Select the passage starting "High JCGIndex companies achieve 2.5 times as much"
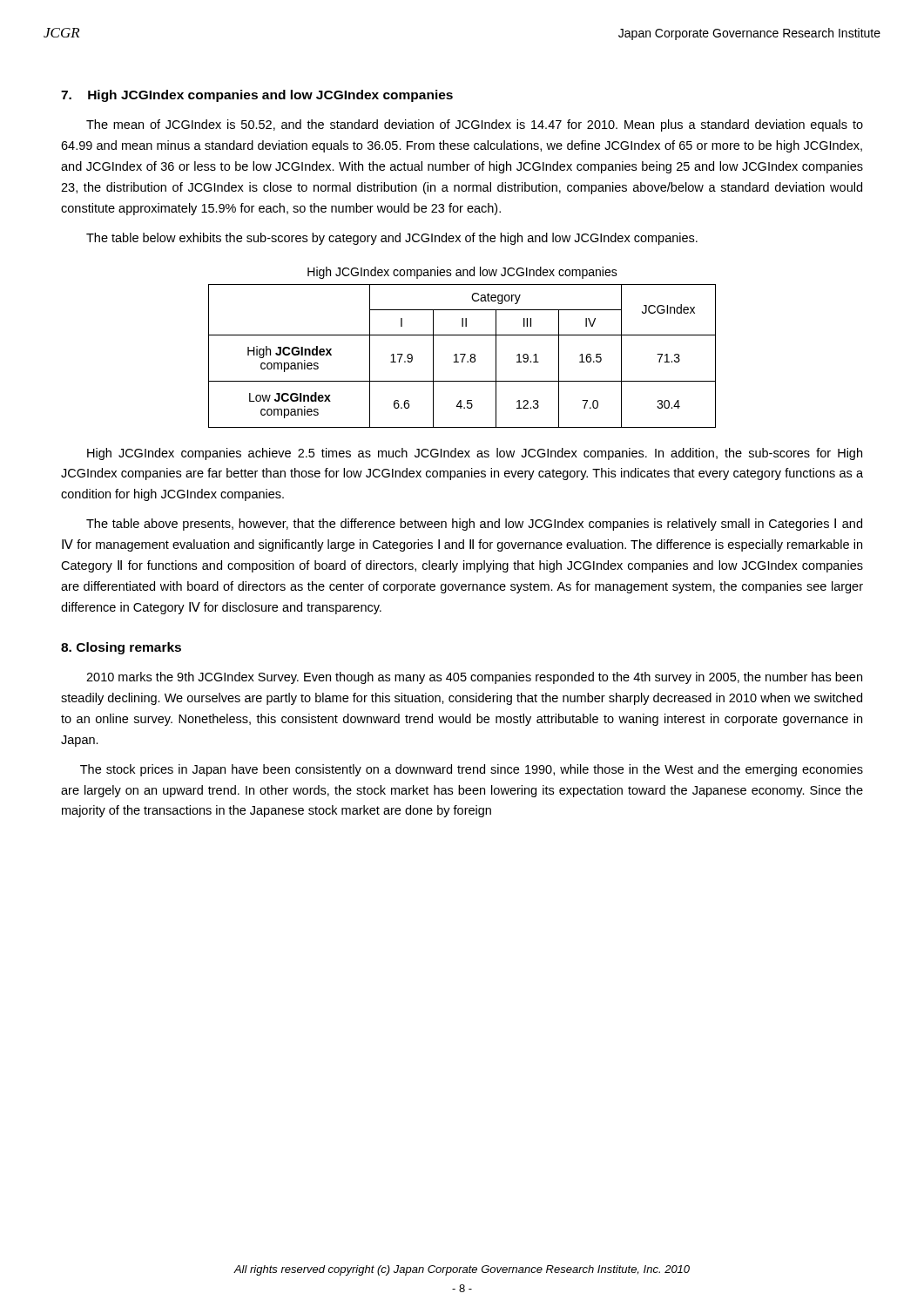 [x=462, y=474]
